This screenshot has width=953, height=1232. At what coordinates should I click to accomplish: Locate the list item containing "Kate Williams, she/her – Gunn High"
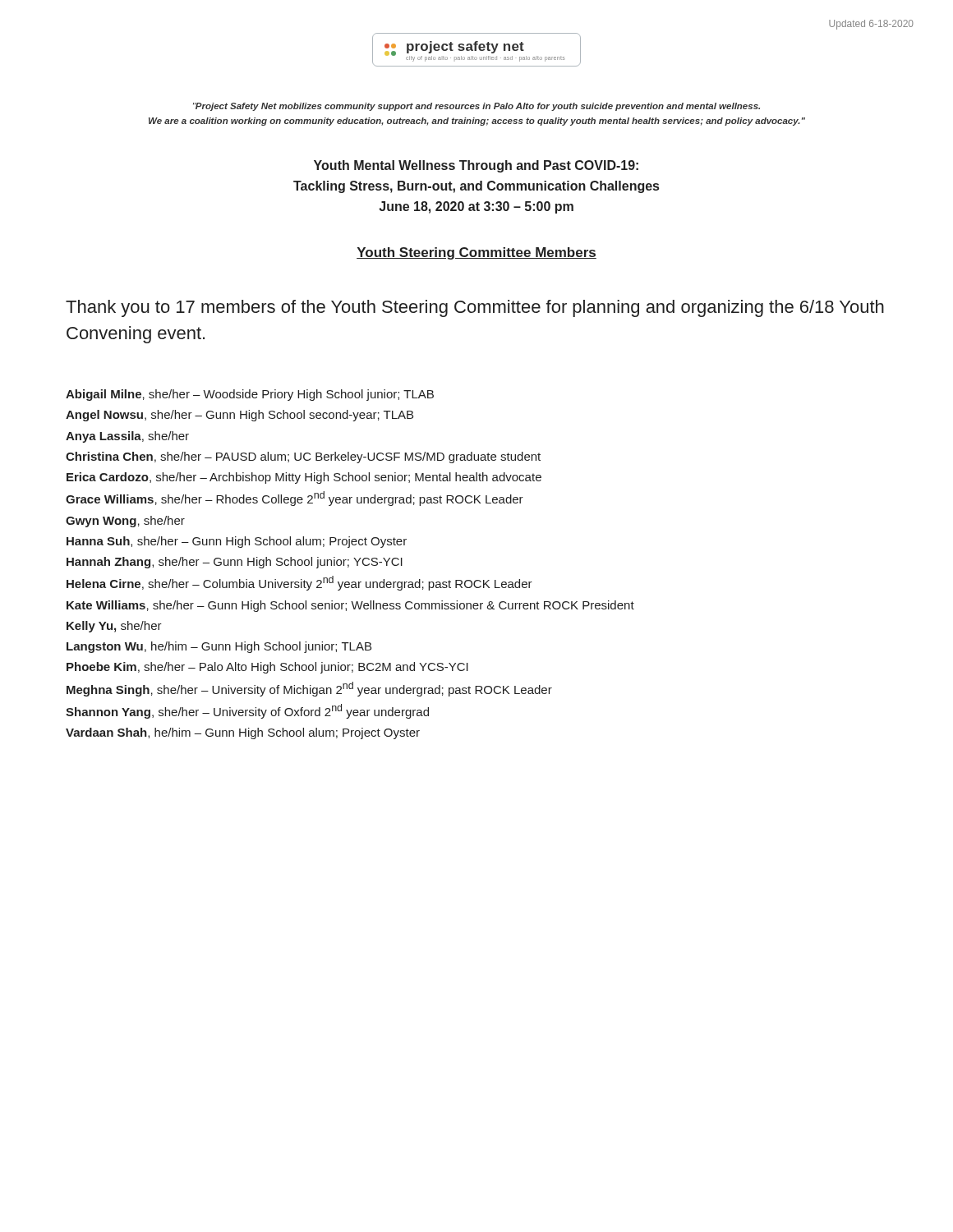350,604
